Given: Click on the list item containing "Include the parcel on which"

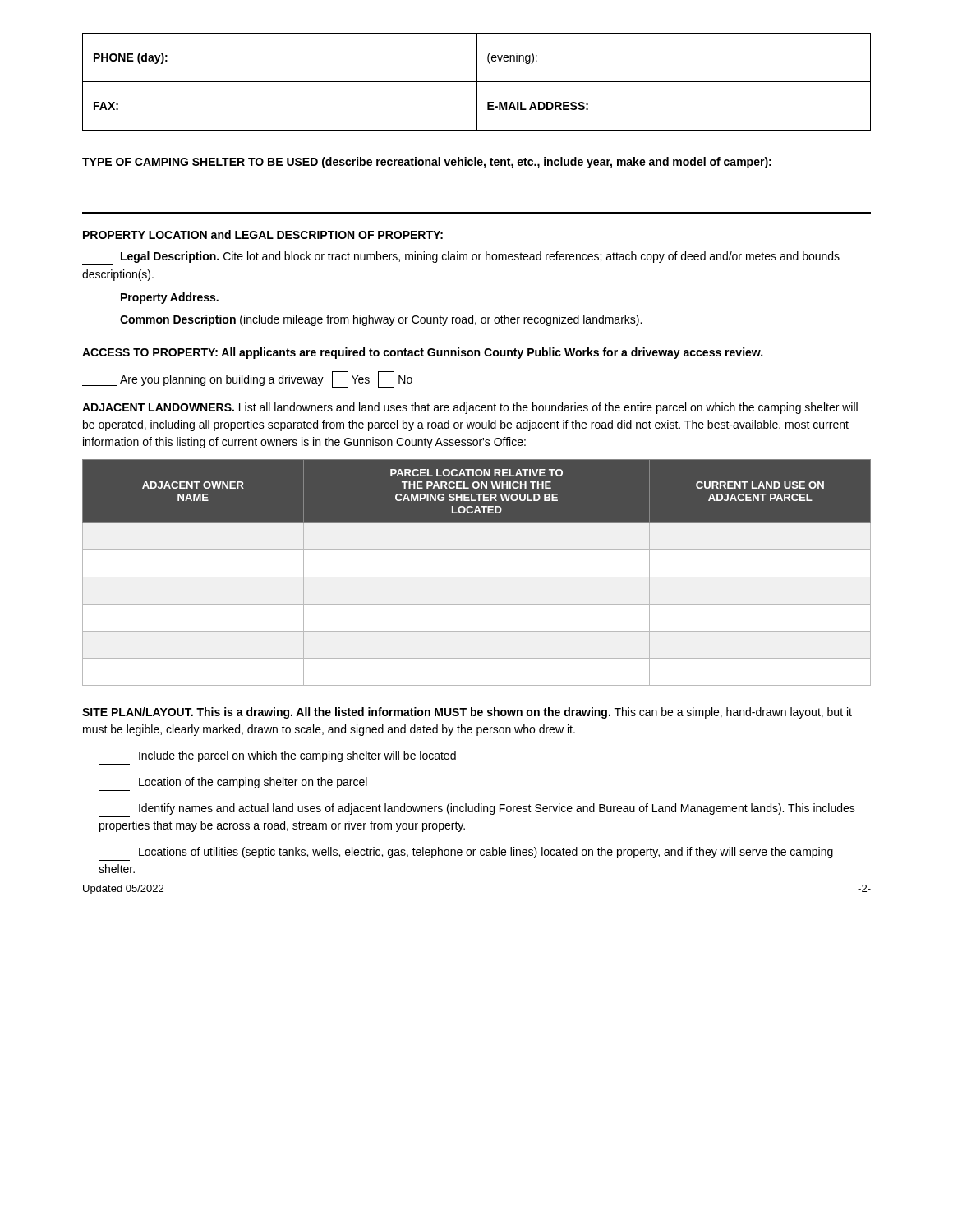Looking at the screenshot, I should coord(277,755).
